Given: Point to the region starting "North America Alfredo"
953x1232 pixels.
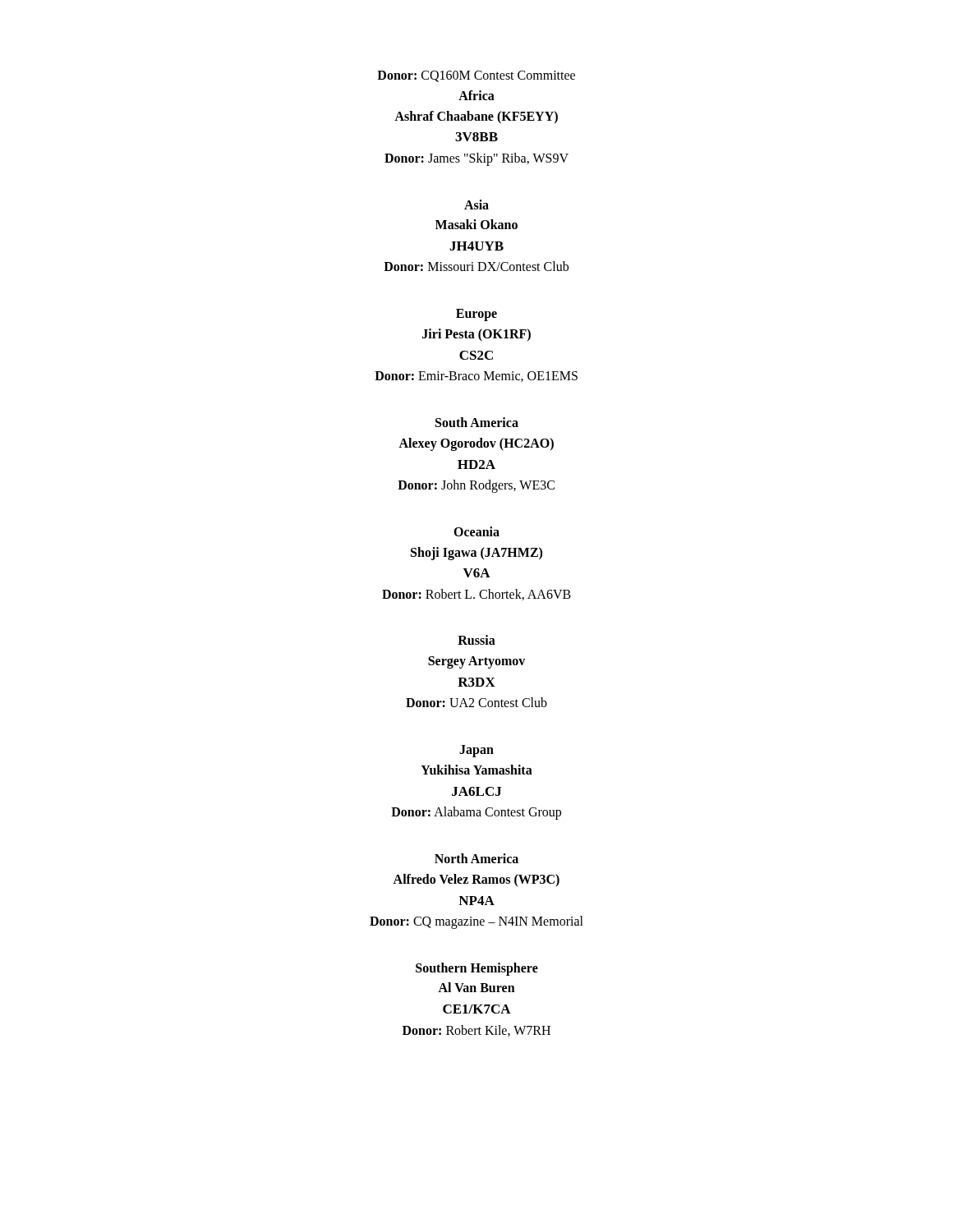Looking at the screenshot, I should (x=476, y=890).
